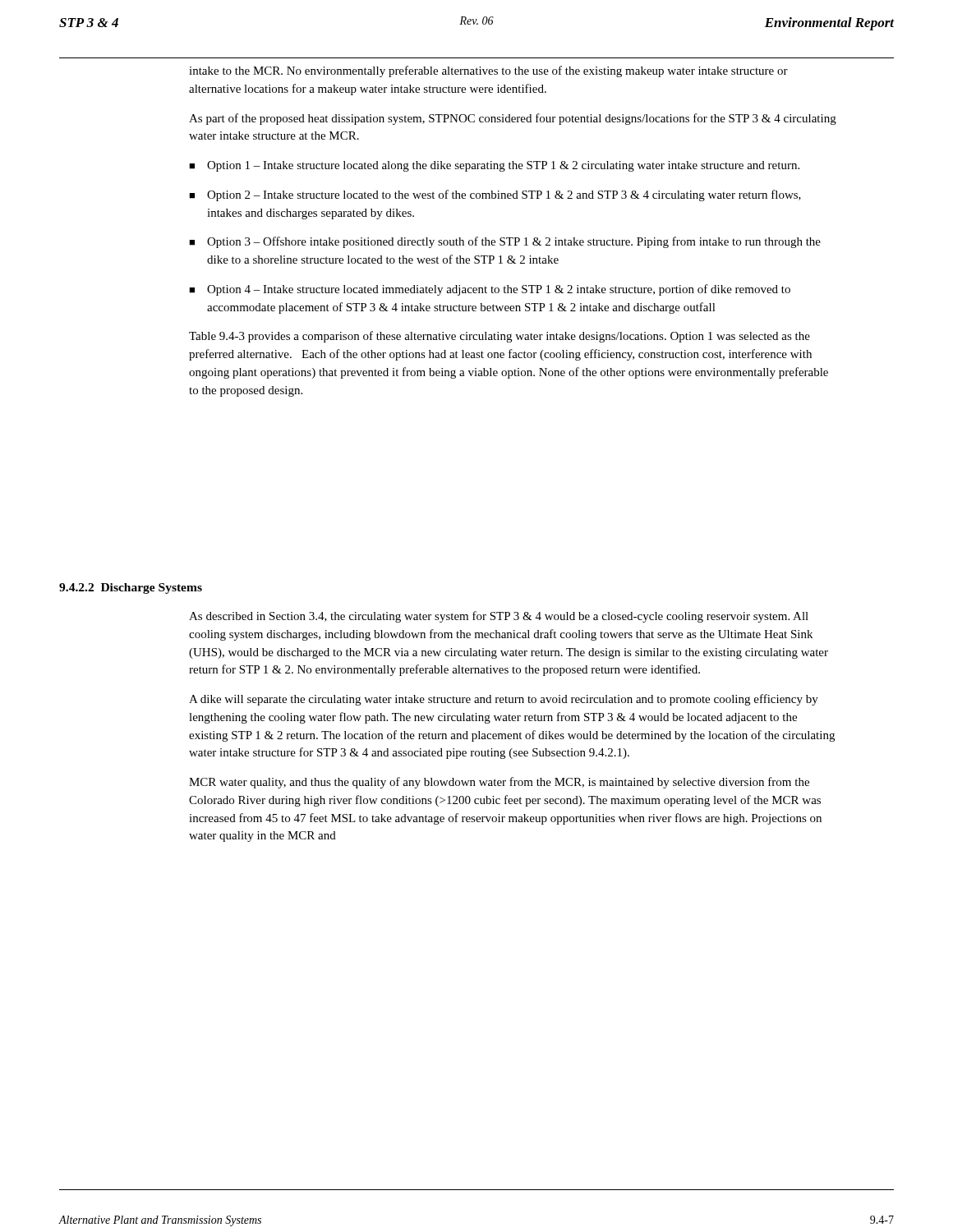Find the list item that says "■ Option 3 – Offshore intake positioned directly"
This screenshot has height=1232, width=953.
(513, 251)
